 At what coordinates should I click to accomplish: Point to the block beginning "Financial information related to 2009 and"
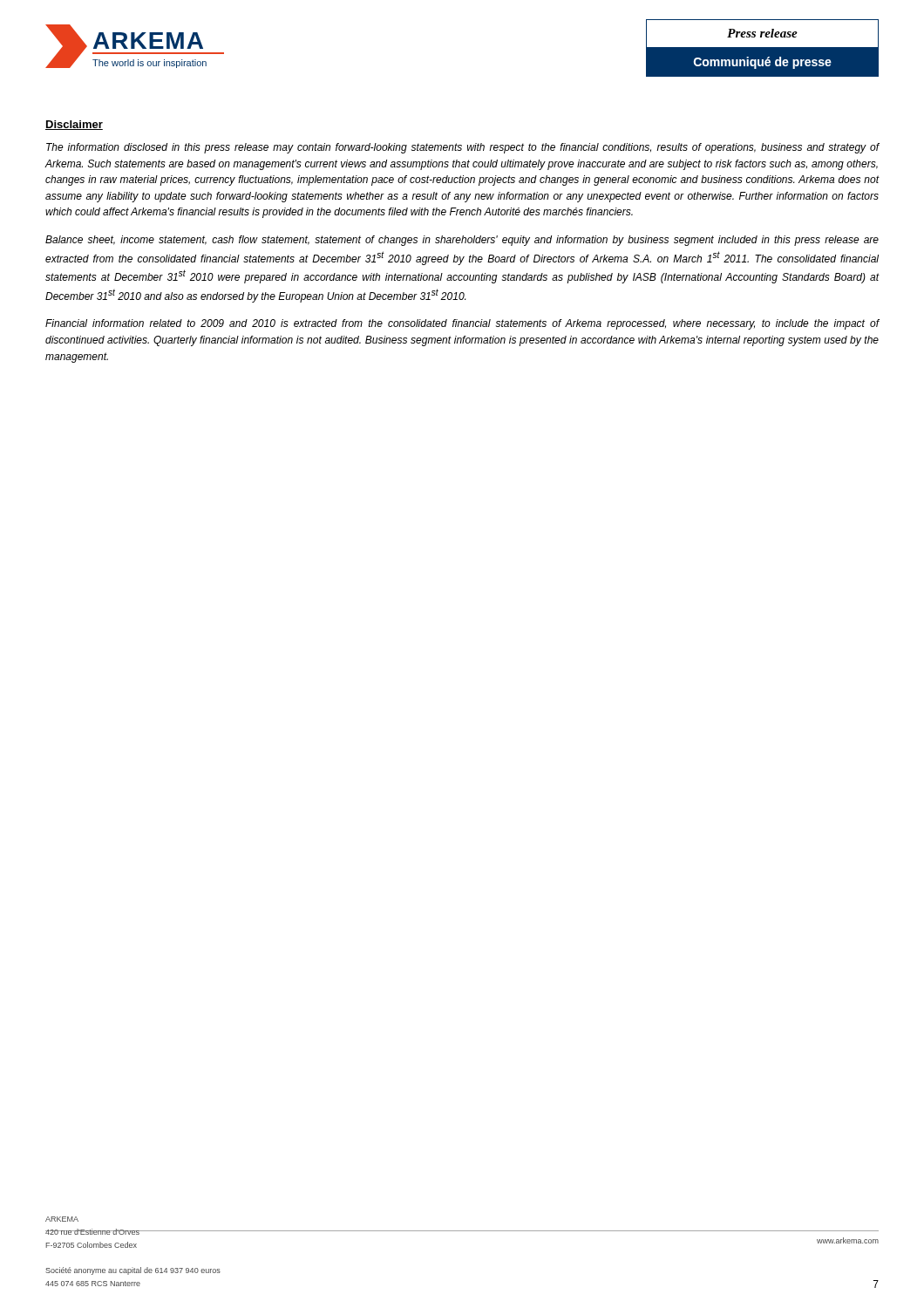(x=462, y=340)
